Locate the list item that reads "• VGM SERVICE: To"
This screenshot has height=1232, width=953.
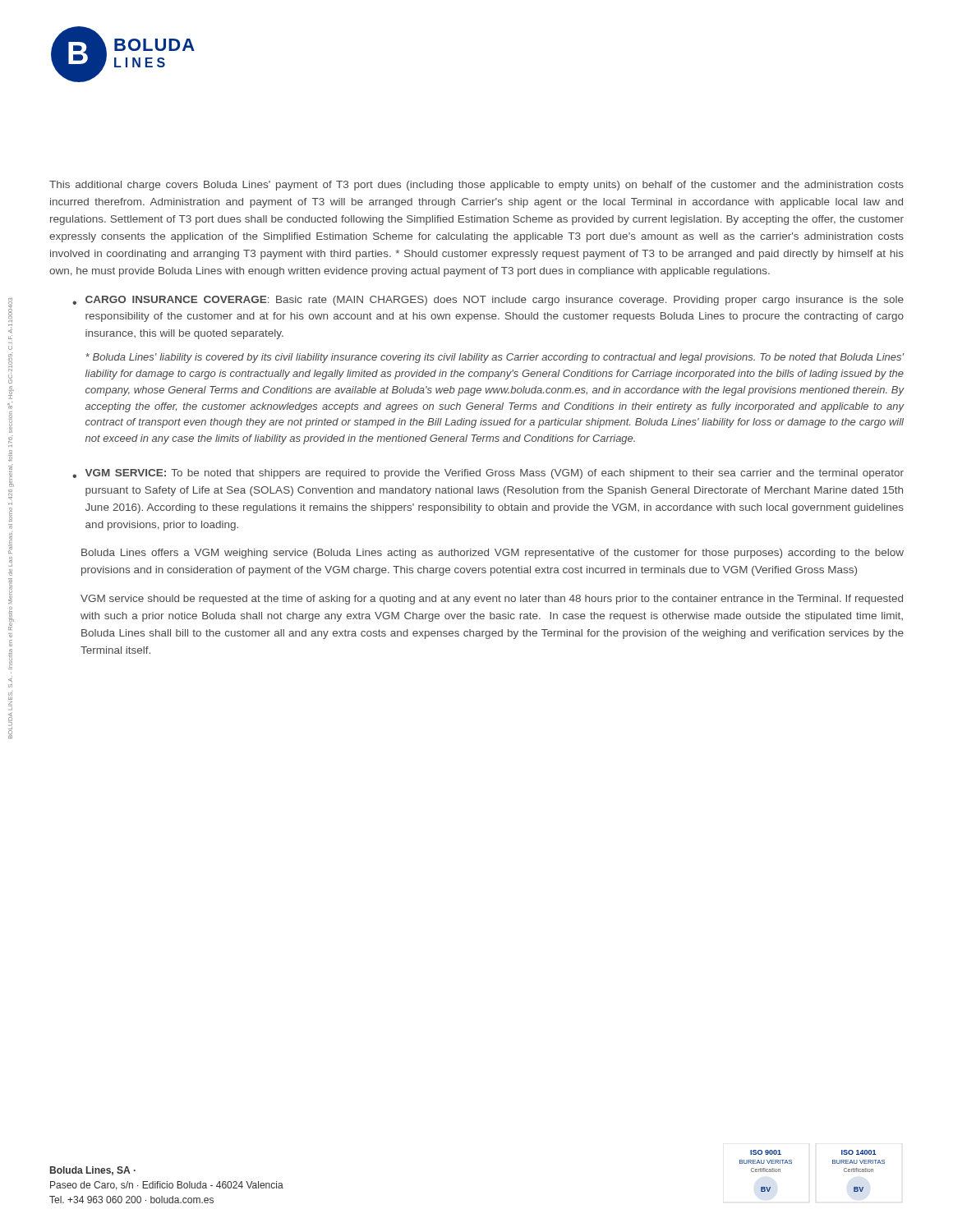click(488, 499)
